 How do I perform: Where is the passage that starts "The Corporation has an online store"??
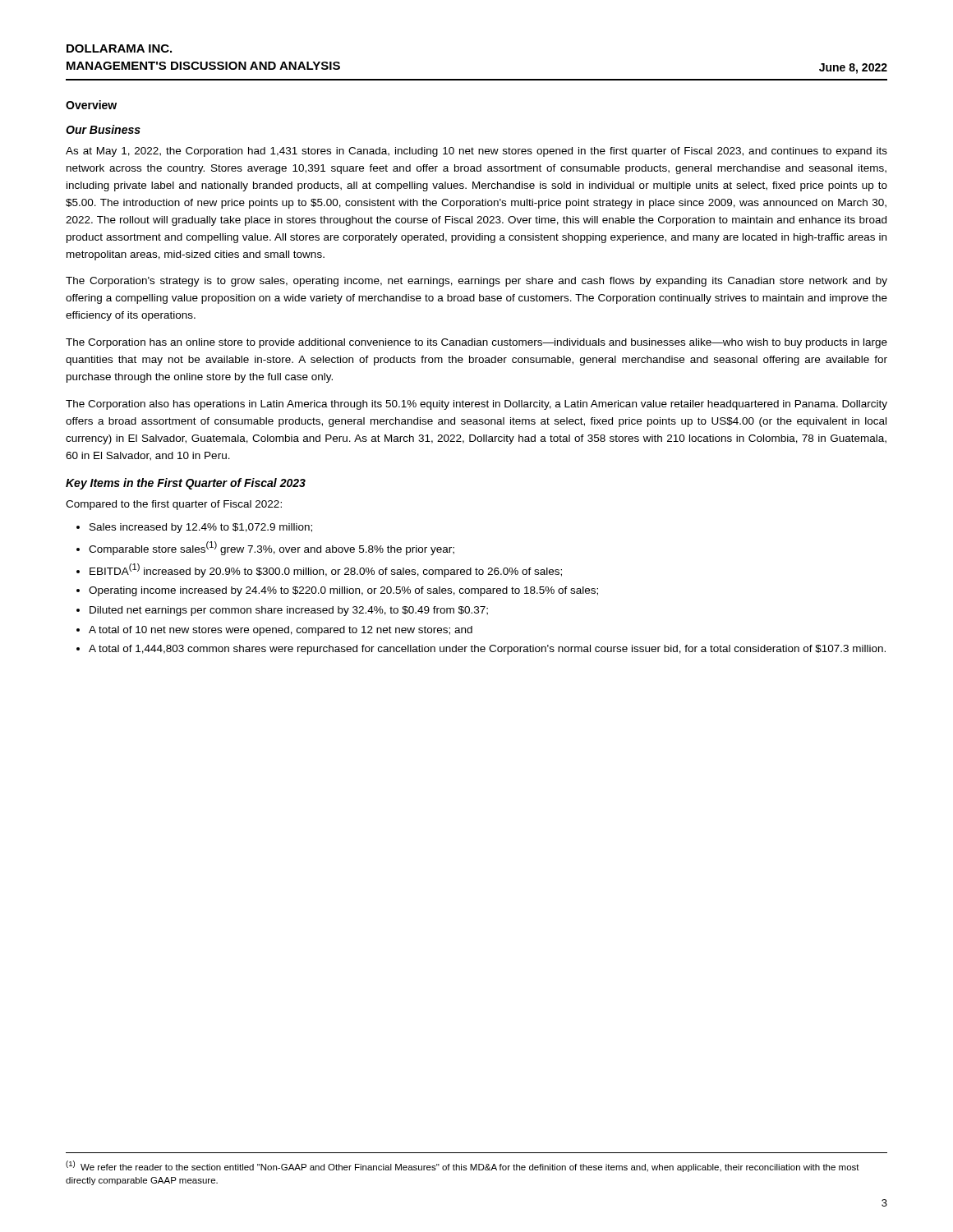click(476, 359)
